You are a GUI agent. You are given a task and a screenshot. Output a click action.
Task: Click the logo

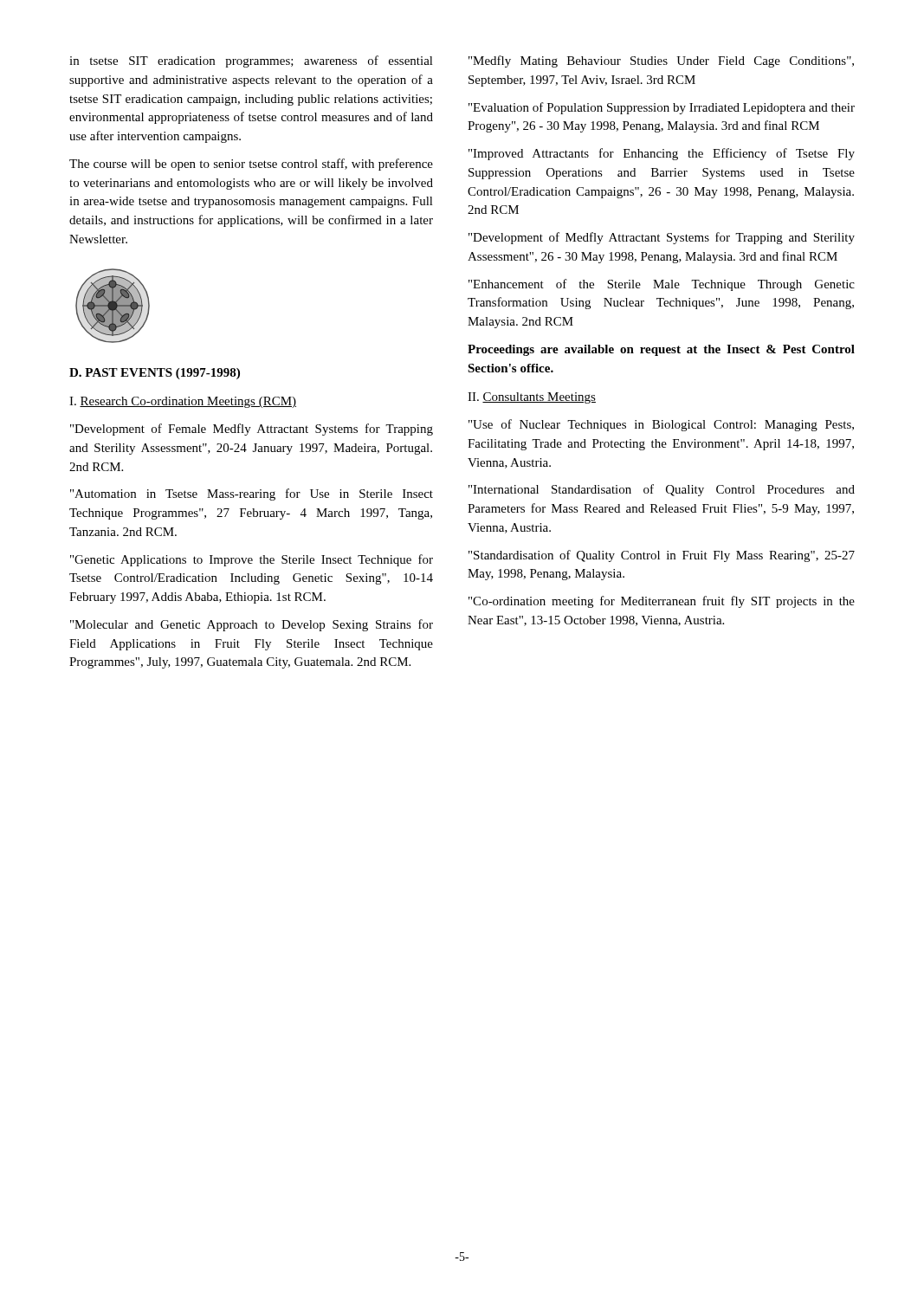[251, 307]
